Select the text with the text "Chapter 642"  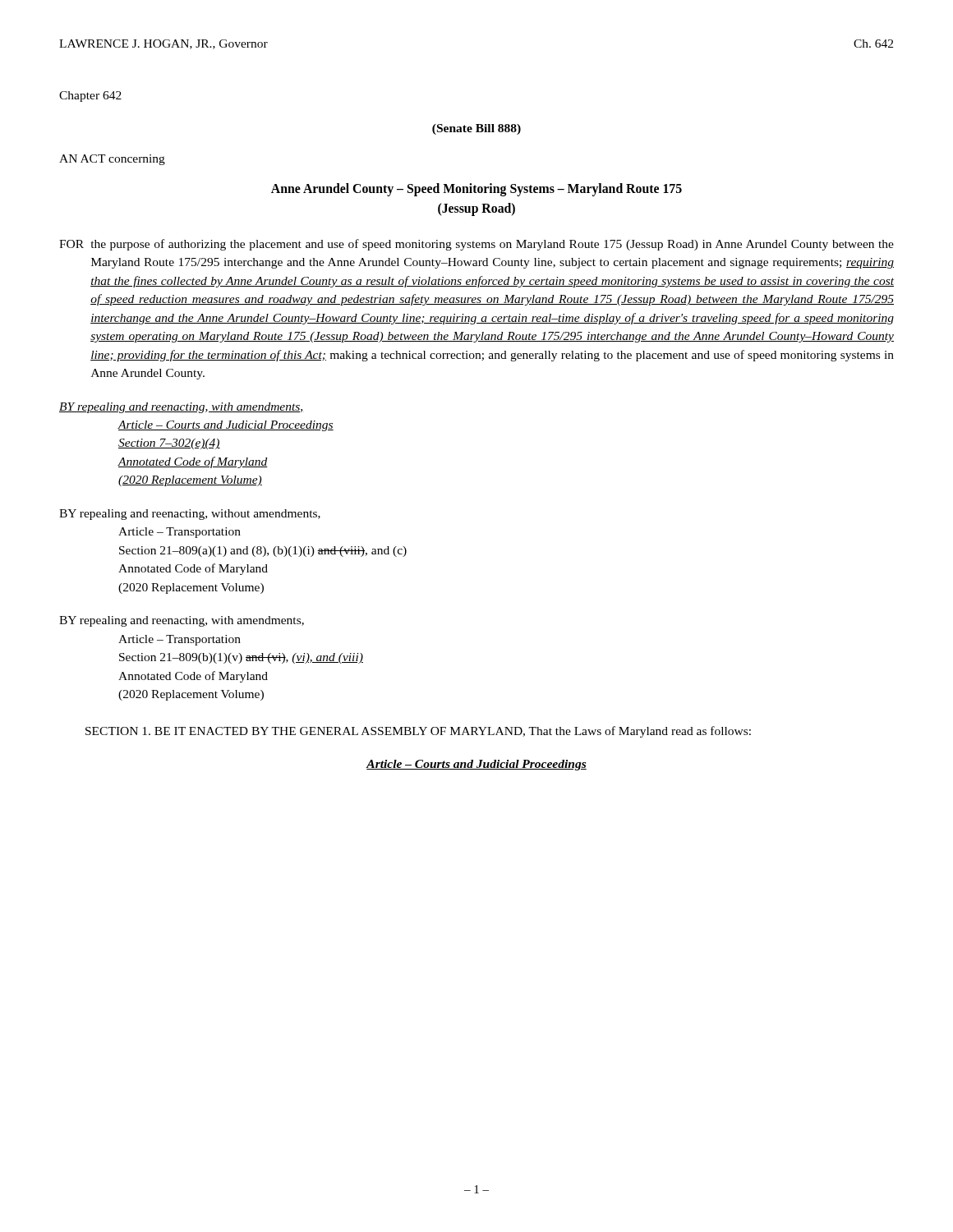[x=90, y=95]
